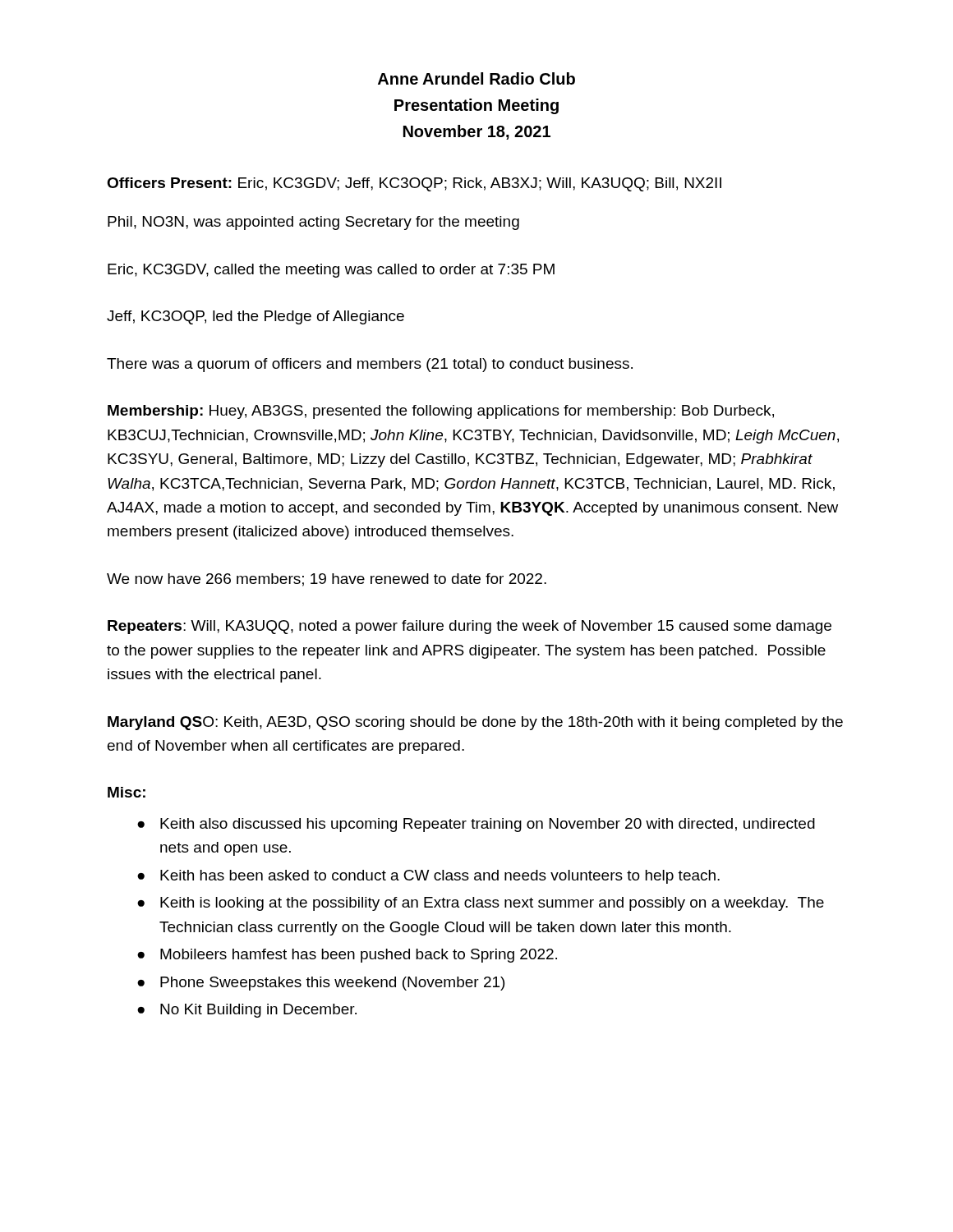This screenshot has height=1232, width=953.
Task: Find the region starting "Maryland QSO: Keith,"
Action: tap(475, 733)
